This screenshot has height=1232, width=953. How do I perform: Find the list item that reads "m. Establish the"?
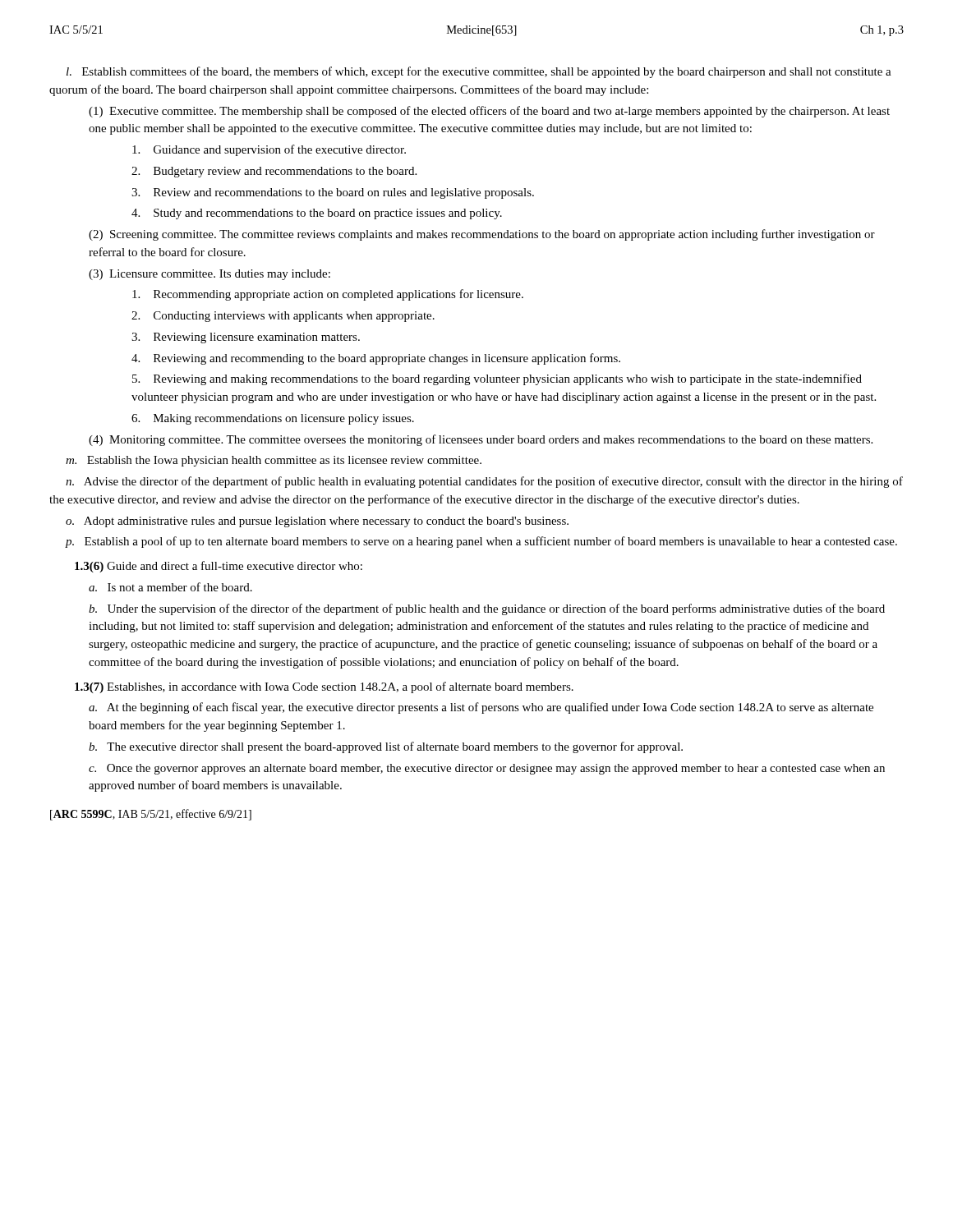coord(274,460)
